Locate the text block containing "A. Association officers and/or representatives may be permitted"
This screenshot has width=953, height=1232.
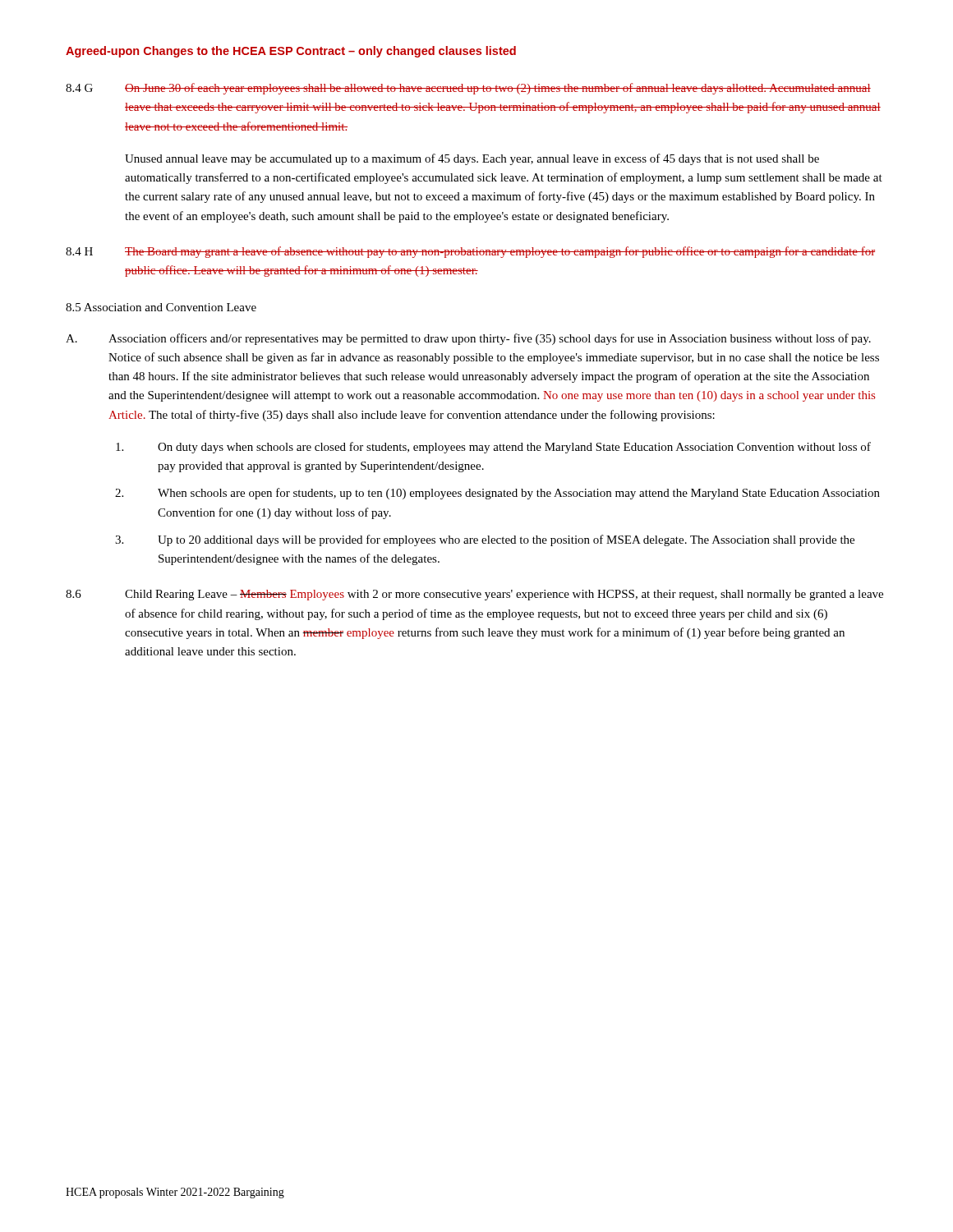(x=476, y=377)
